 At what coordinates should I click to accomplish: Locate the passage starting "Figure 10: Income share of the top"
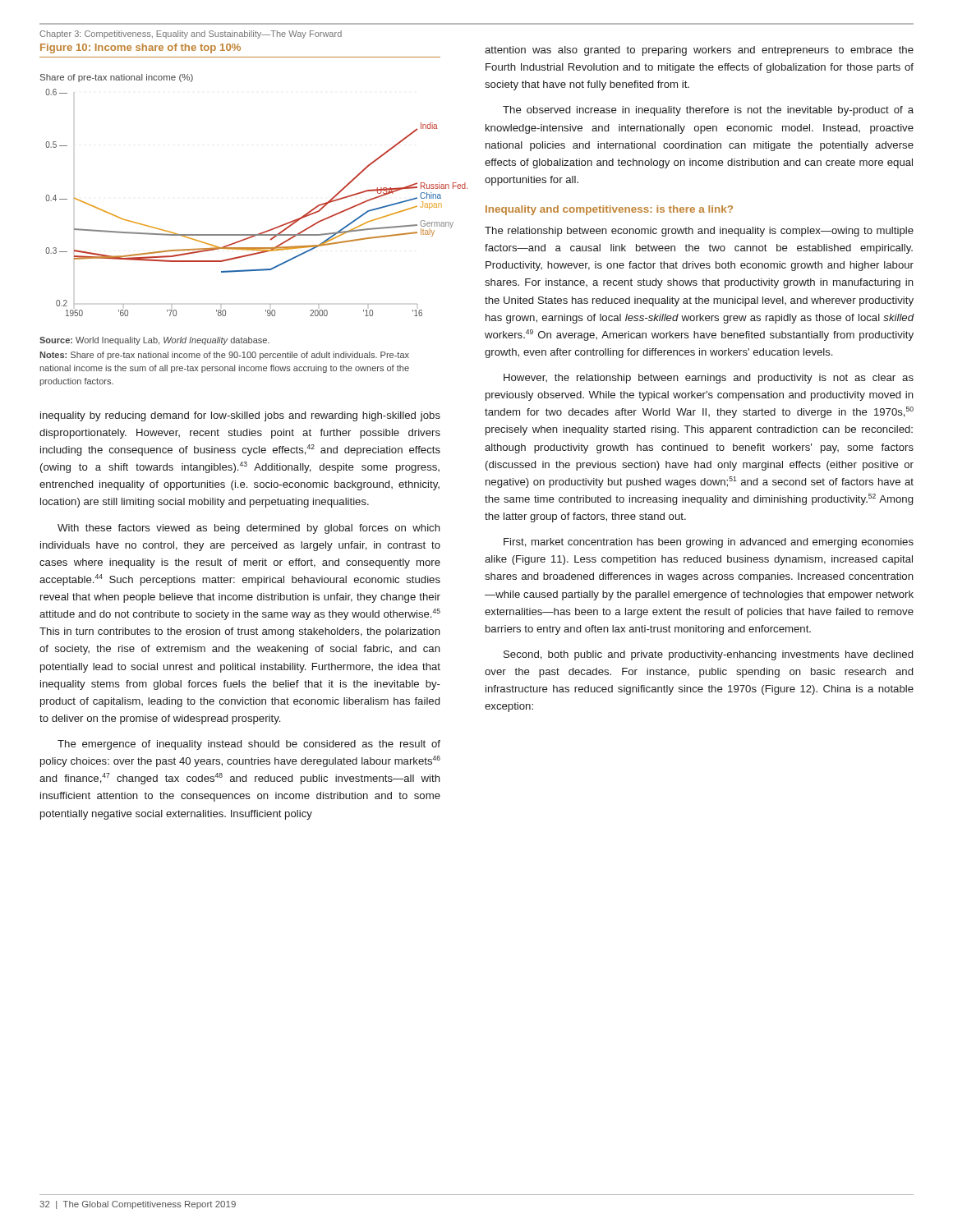pyautogui.click(x=240, y=49)
